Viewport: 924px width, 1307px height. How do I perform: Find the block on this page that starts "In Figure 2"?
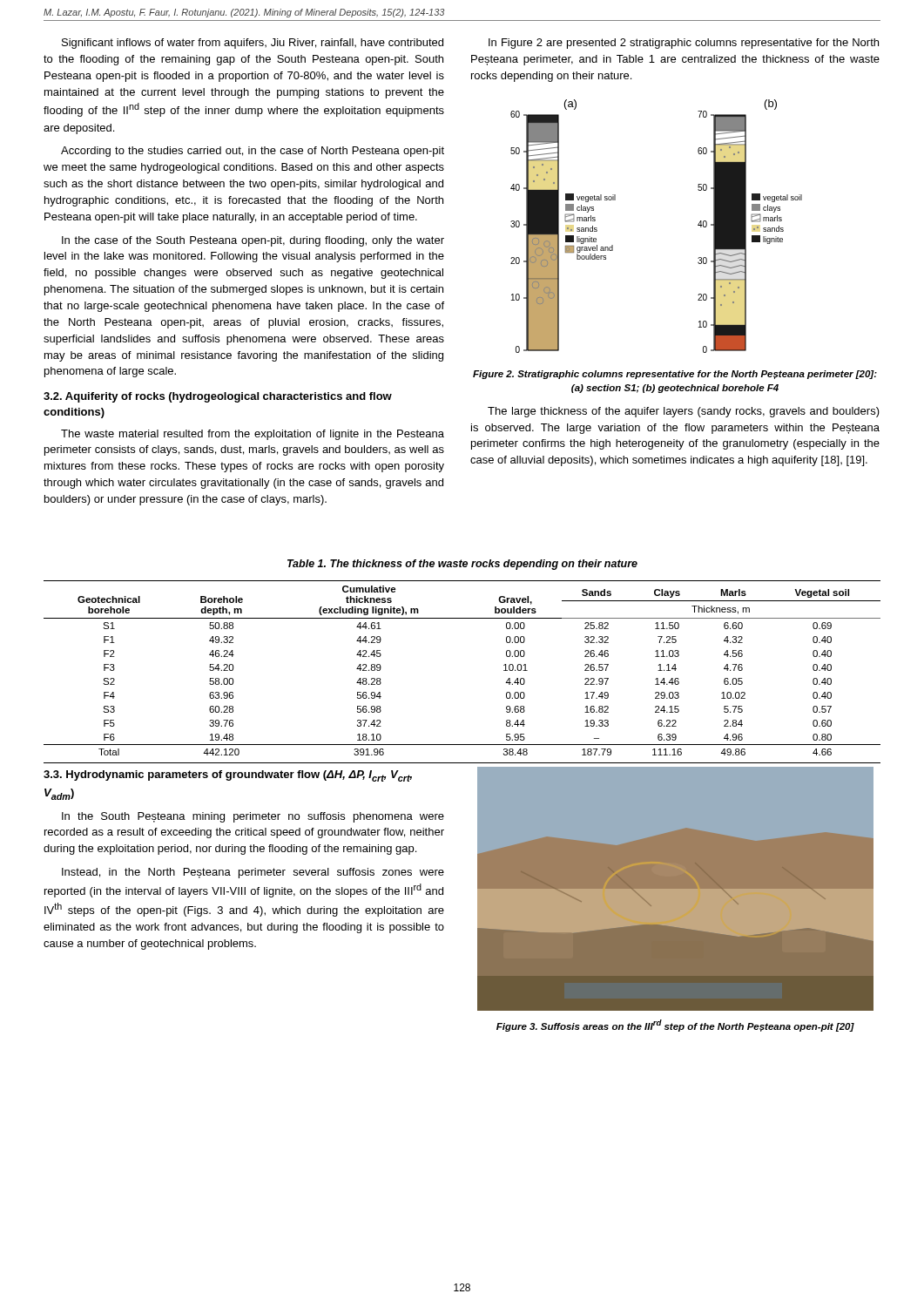675,60
